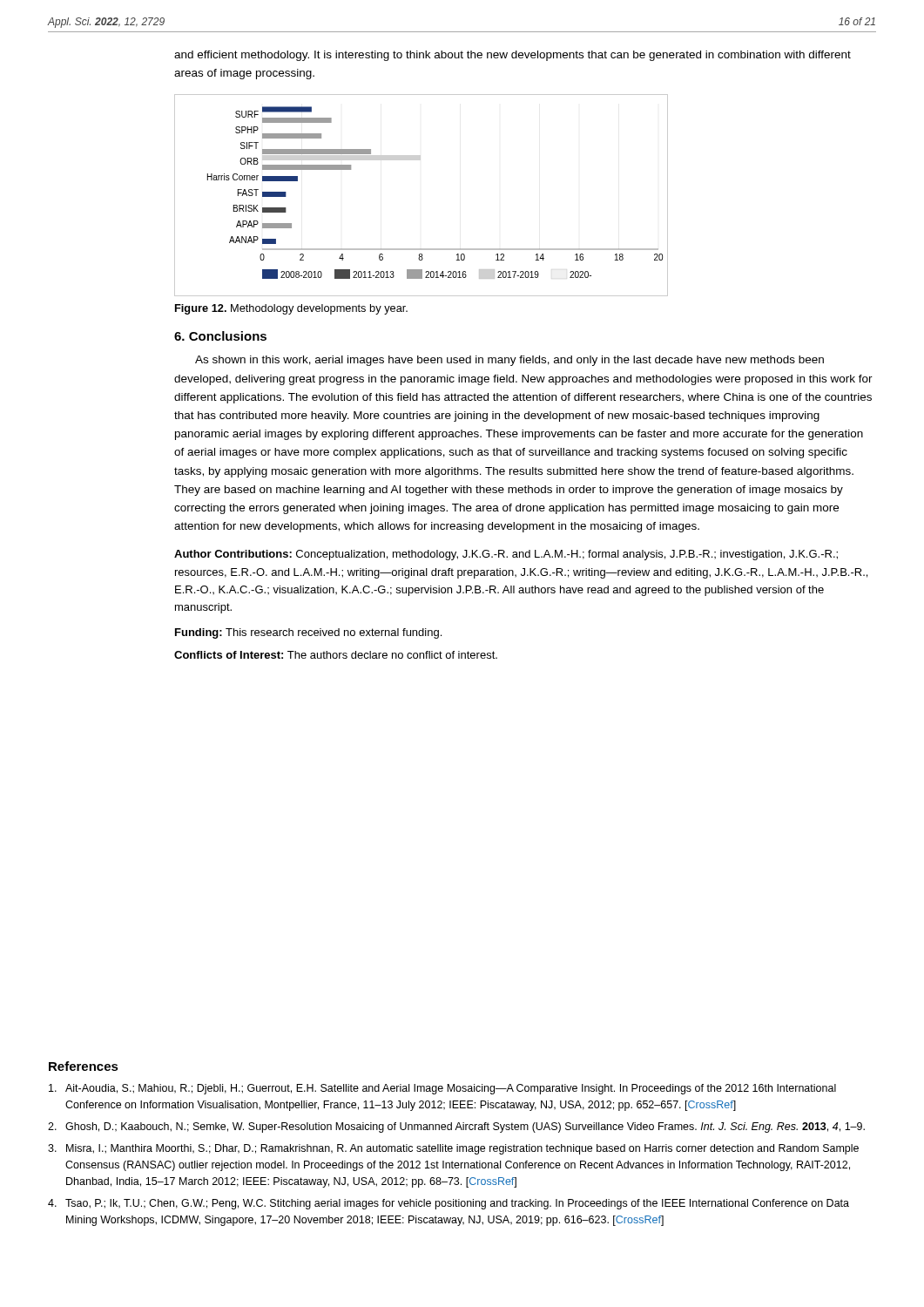Find the text block that reads "and efficient methodology."
This screenshot has height=1307, width=924.
tap(512, 64)
